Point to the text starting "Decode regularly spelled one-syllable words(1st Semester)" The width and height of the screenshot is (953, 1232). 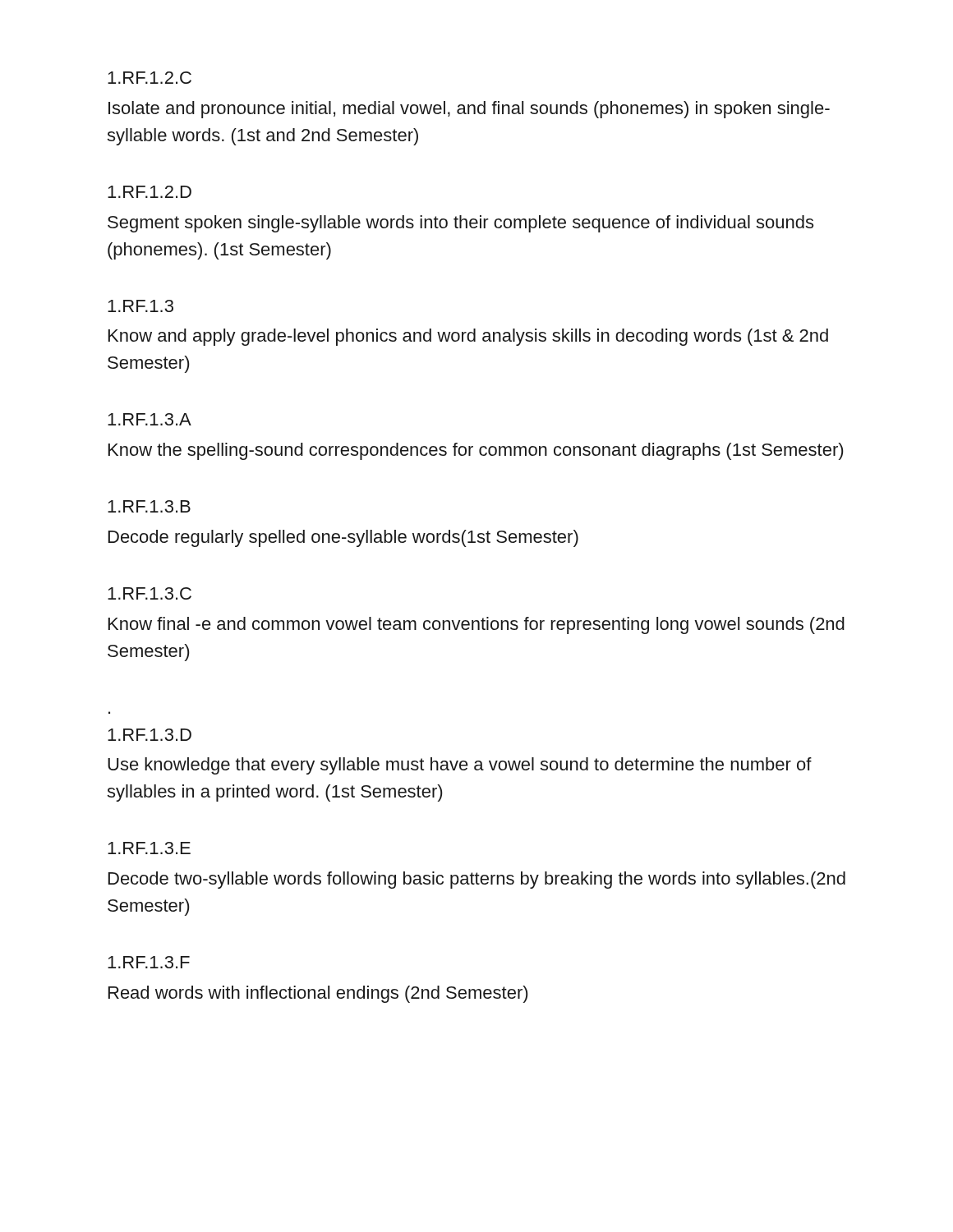(x=343, y=537)
